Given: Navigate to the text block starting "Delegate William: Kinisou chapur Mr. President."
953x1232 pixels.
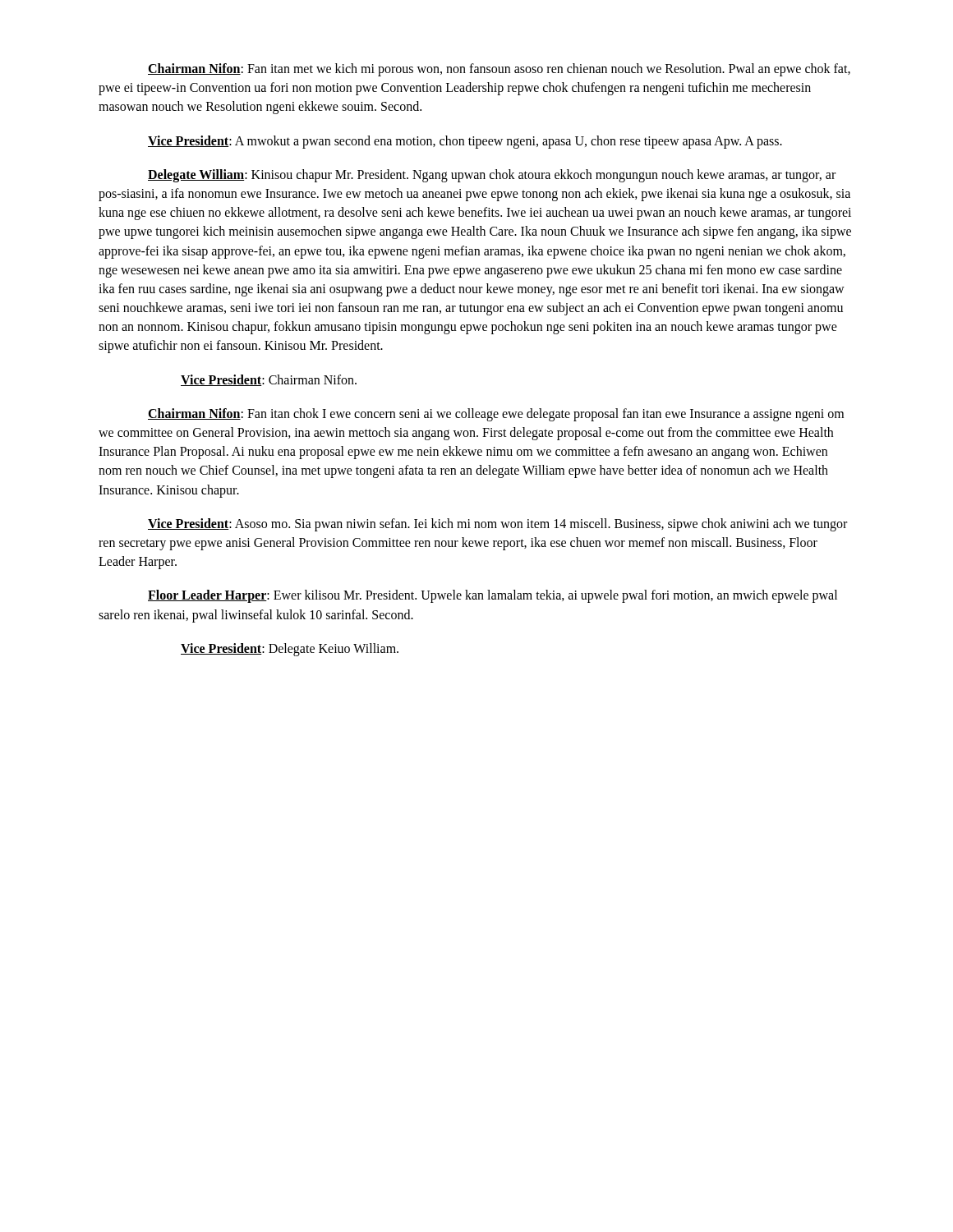Looking at the screenshot, I should pyautogui.click(x=475, y=260).
